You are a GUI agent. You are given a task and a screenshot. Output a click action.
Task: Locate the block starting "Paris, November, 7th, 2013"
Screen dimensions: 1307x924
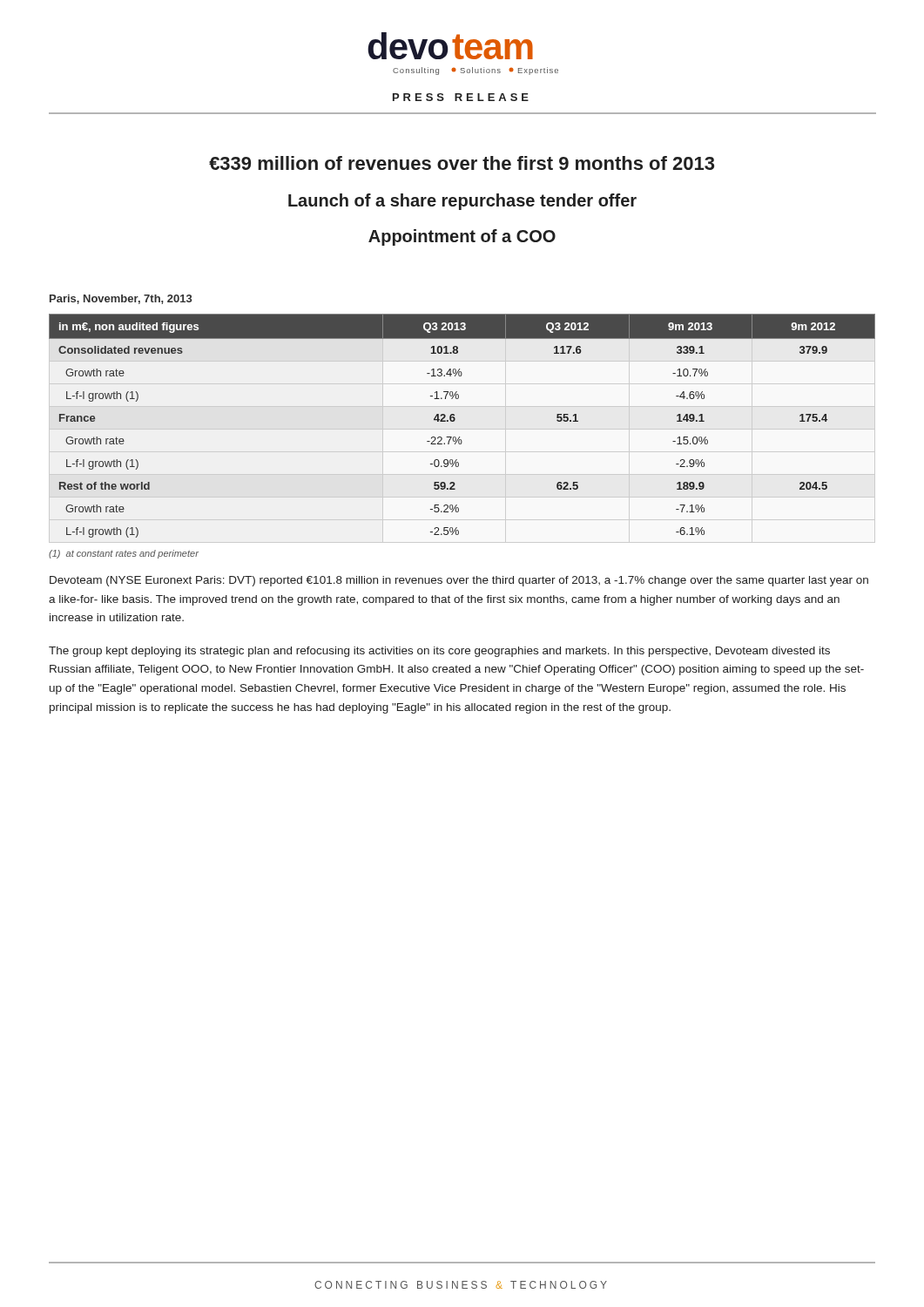pyautogui.click(x=121, y=298)
